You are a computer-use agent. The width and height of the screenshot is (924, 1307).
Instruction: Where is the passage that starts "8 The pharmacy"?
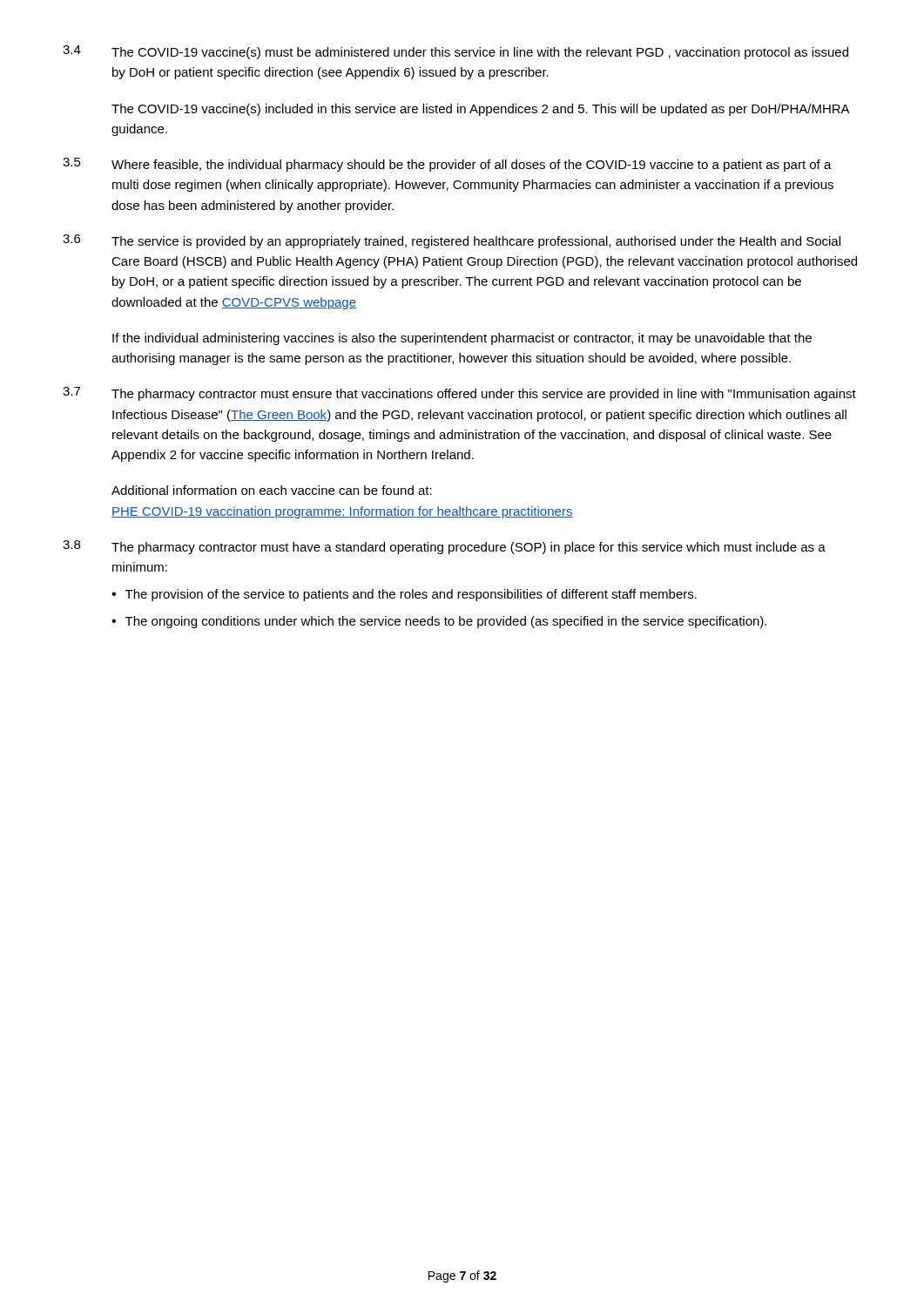462,587
